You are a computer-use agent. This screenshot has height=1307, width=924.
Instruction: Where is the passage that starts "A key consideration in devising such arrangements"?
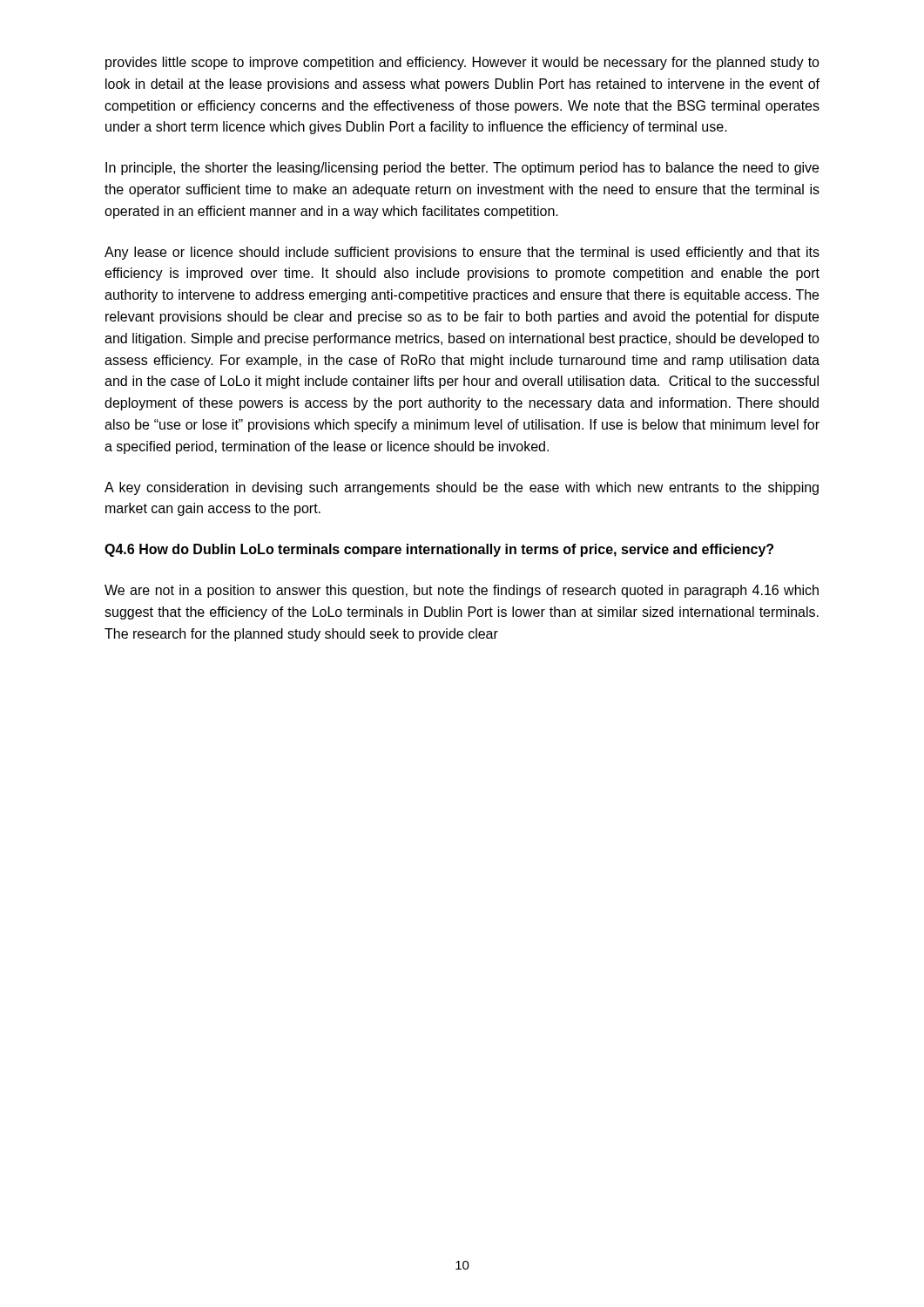click(x=462, y=498)
